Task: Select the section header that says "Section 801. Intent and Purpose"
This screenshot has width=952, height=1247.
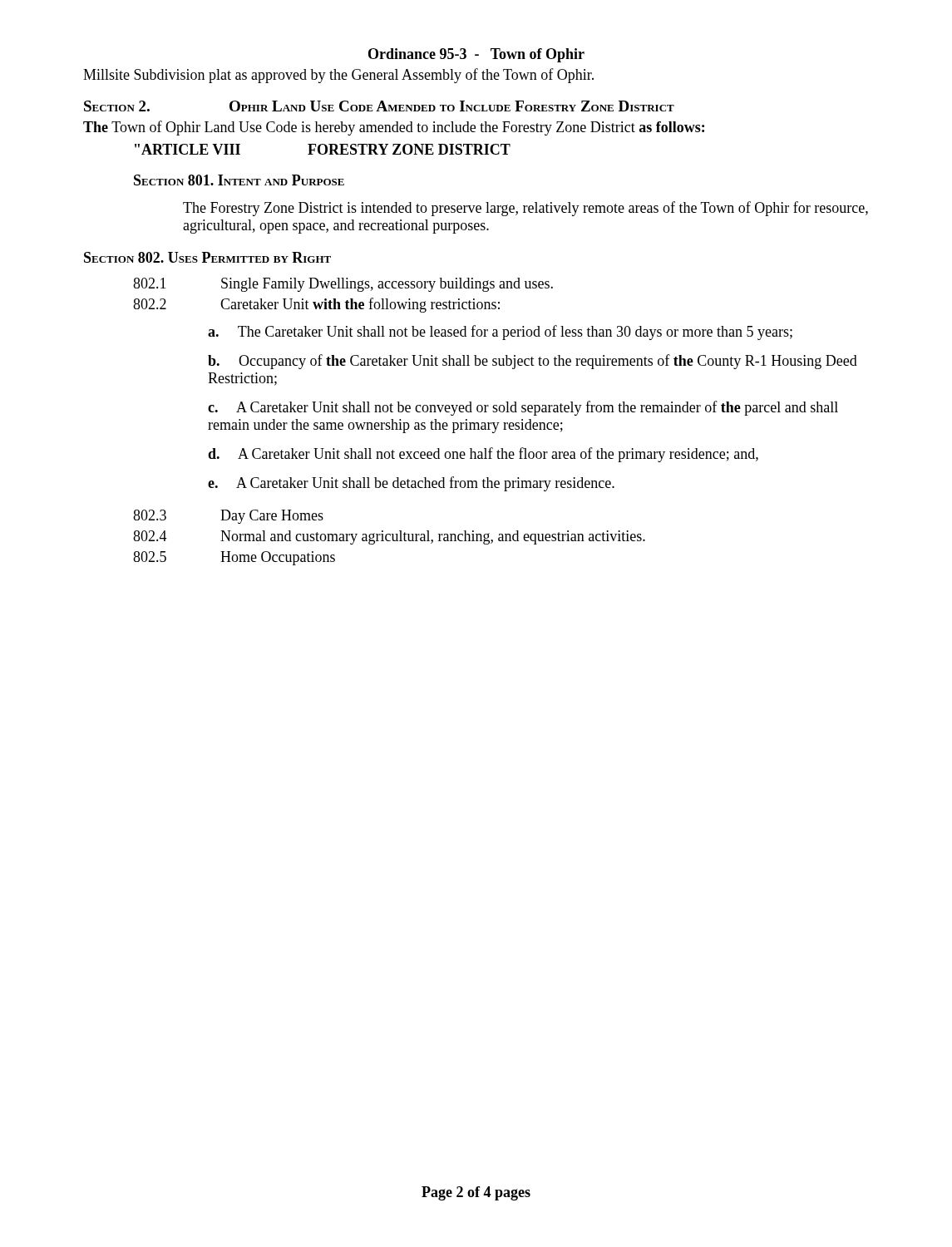Action: point(239,180)
